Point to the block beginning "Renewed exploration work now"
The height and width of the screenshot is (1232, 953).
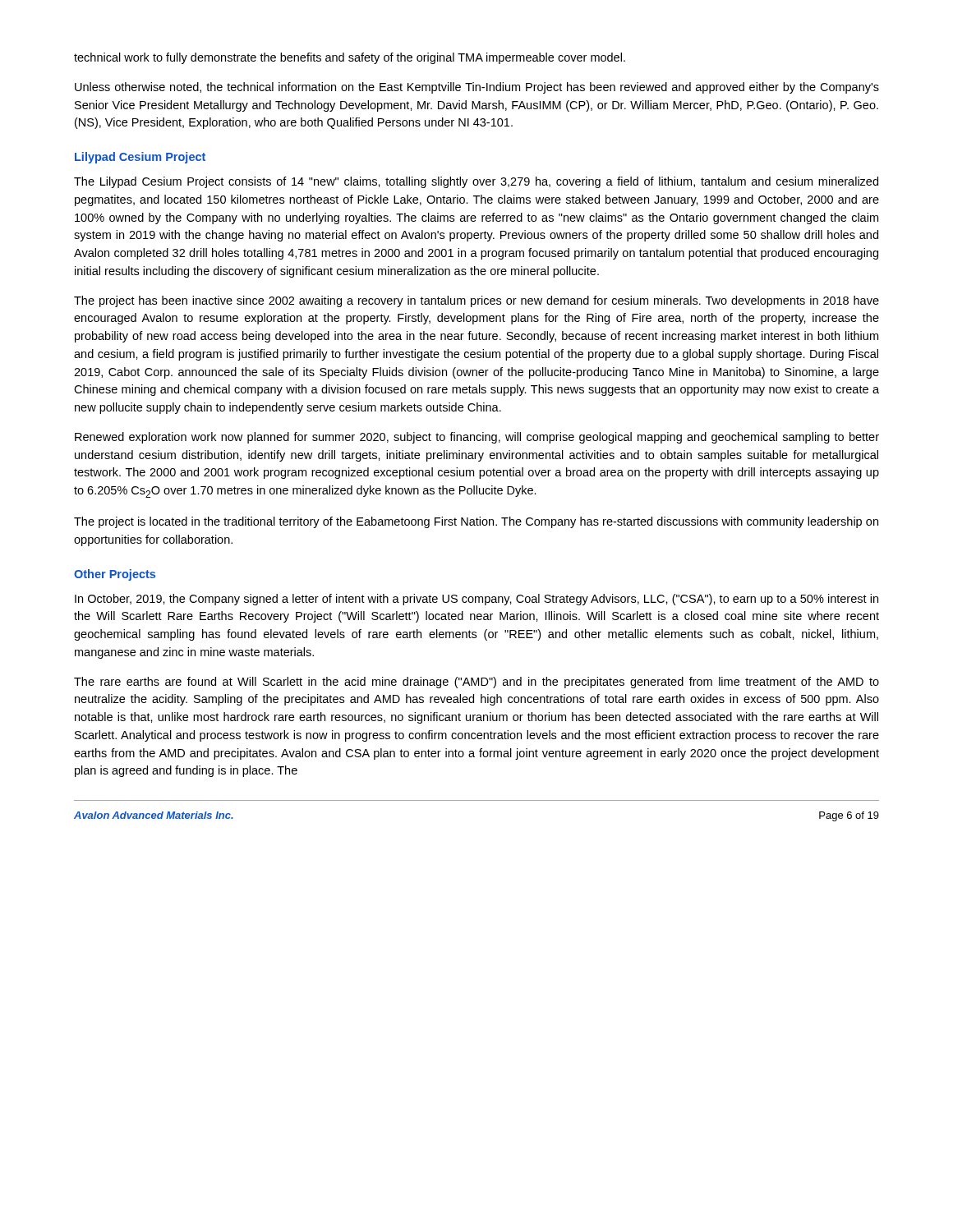(x=476, y=465)
